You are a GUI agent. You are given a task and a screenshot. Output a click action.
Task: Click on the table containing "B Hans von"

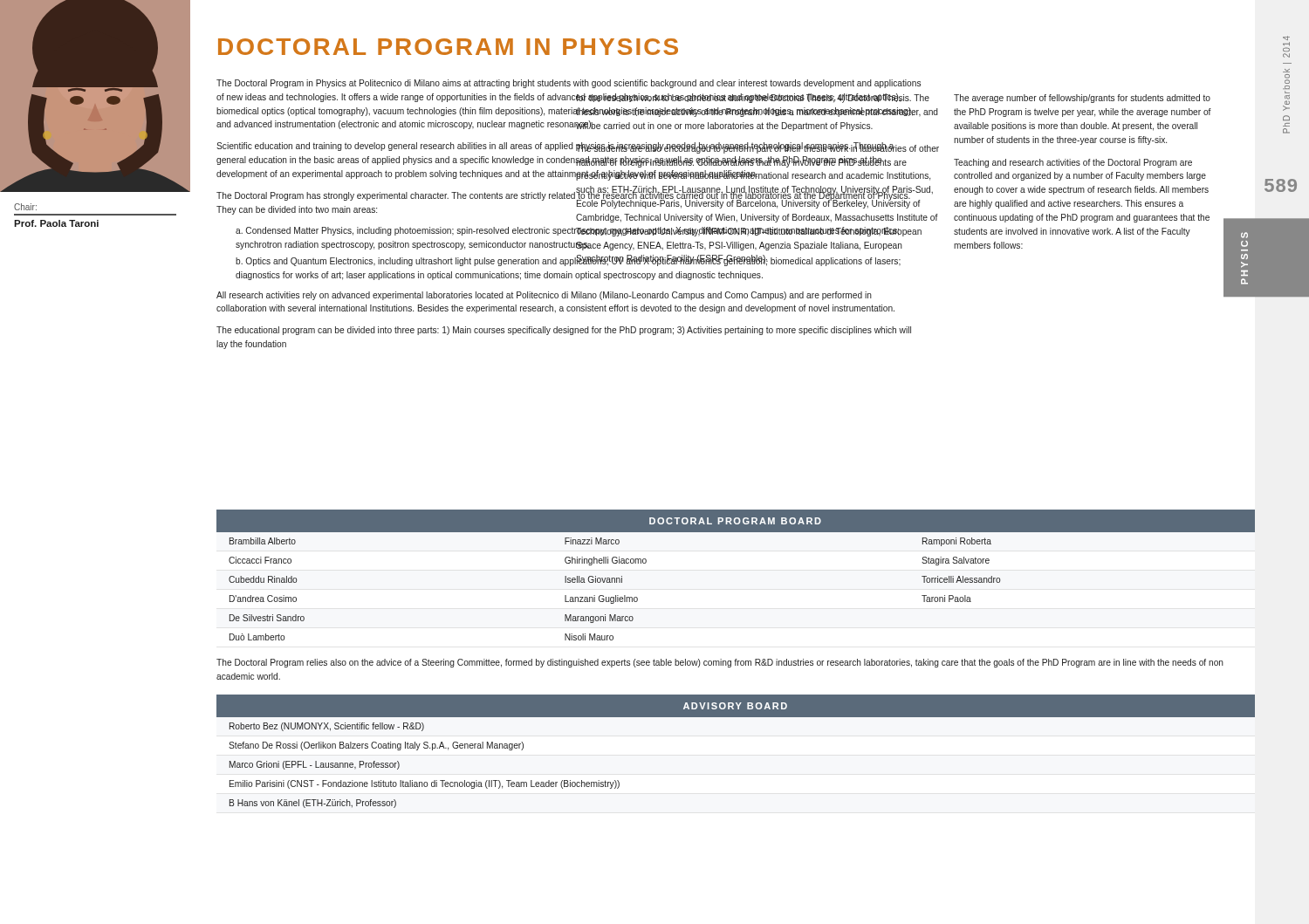[736, 754]
